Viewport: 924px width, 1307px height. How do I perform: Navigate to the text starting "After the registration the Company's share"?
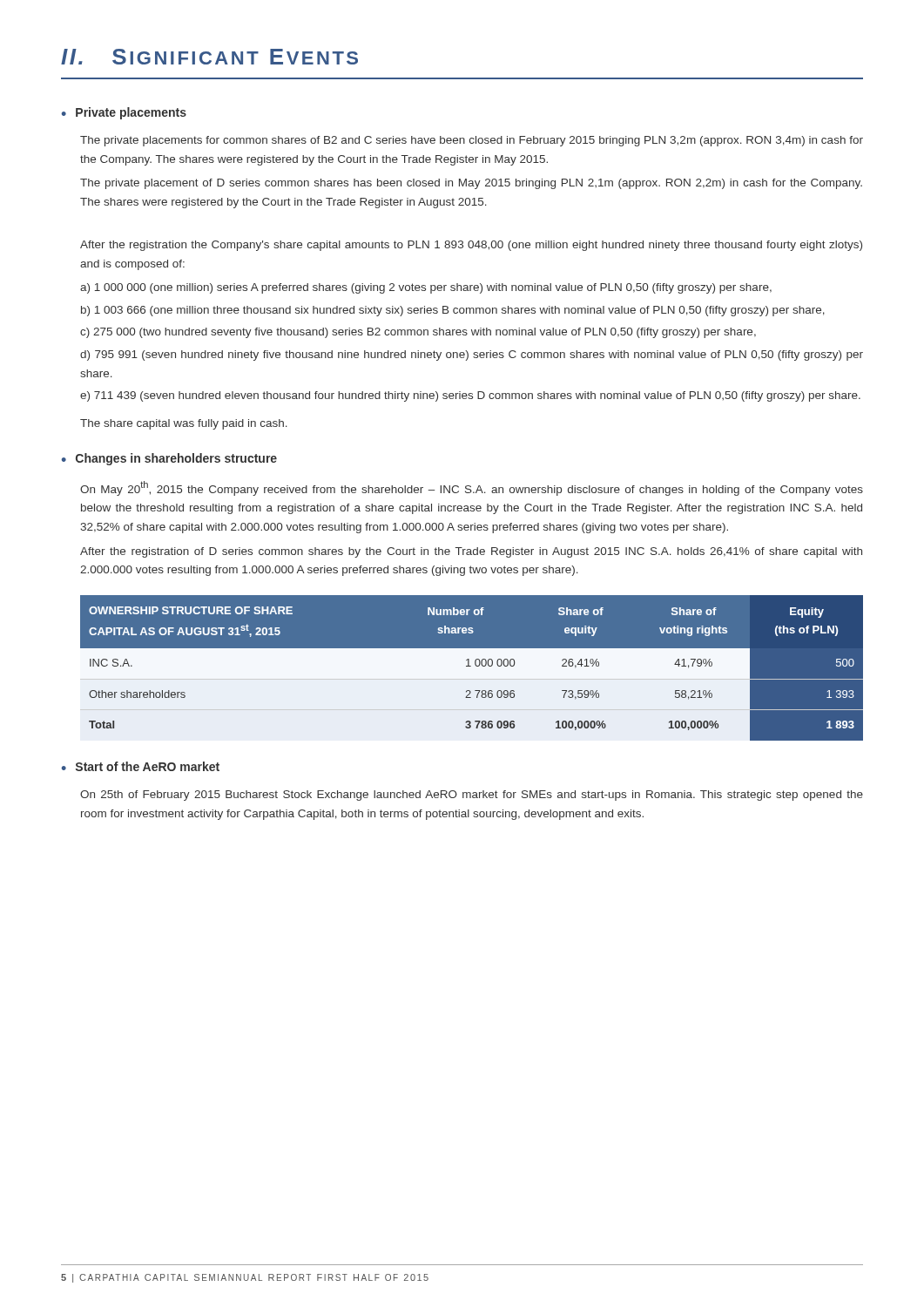[472, 254]
